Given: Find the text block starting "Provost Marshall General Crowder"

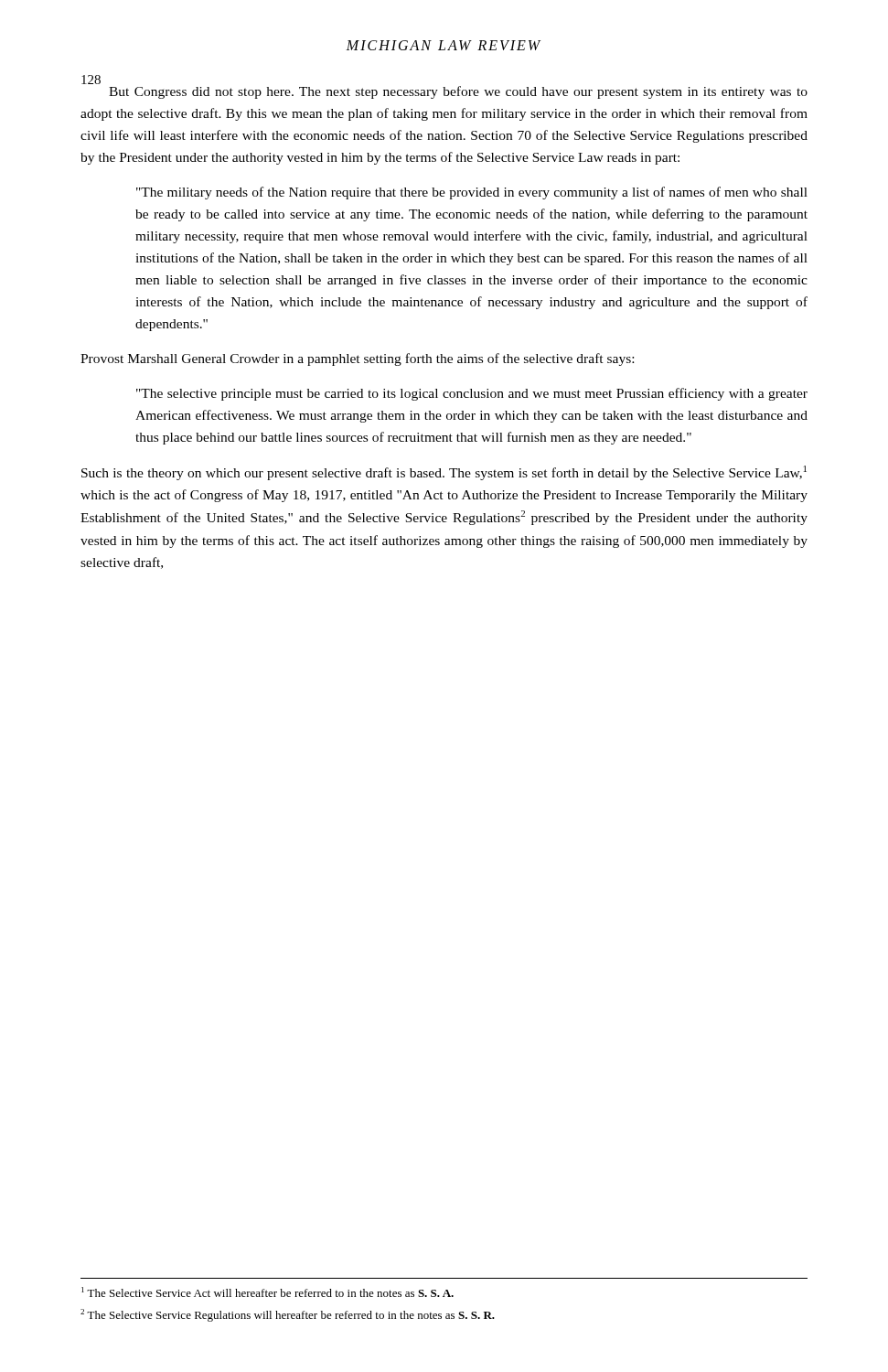Looking at the screenshot, I should [444, 359].
